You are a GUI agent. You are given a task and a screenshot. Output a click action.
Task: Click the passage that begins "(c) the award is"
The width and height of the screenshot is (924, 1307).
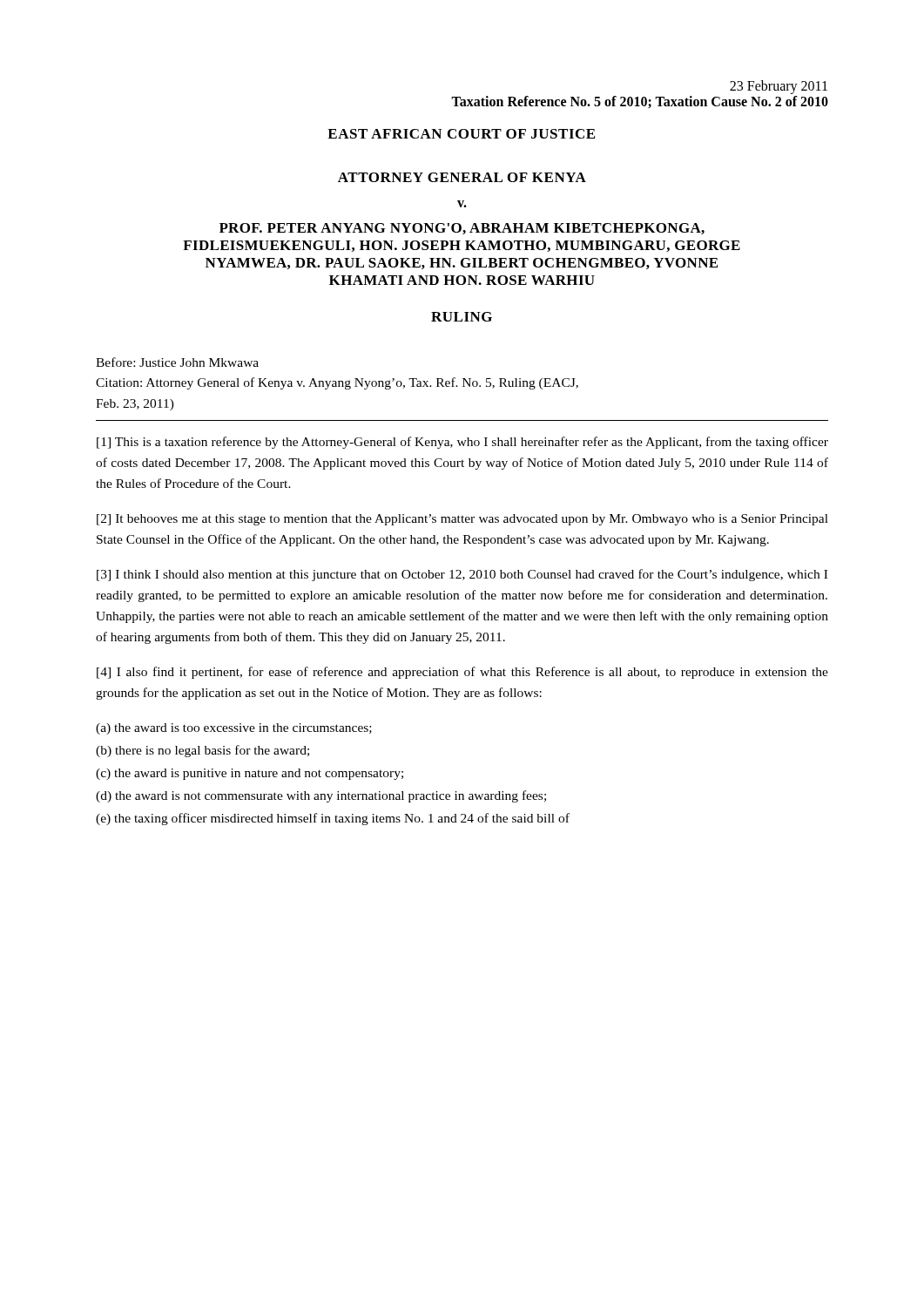[250, 772]
